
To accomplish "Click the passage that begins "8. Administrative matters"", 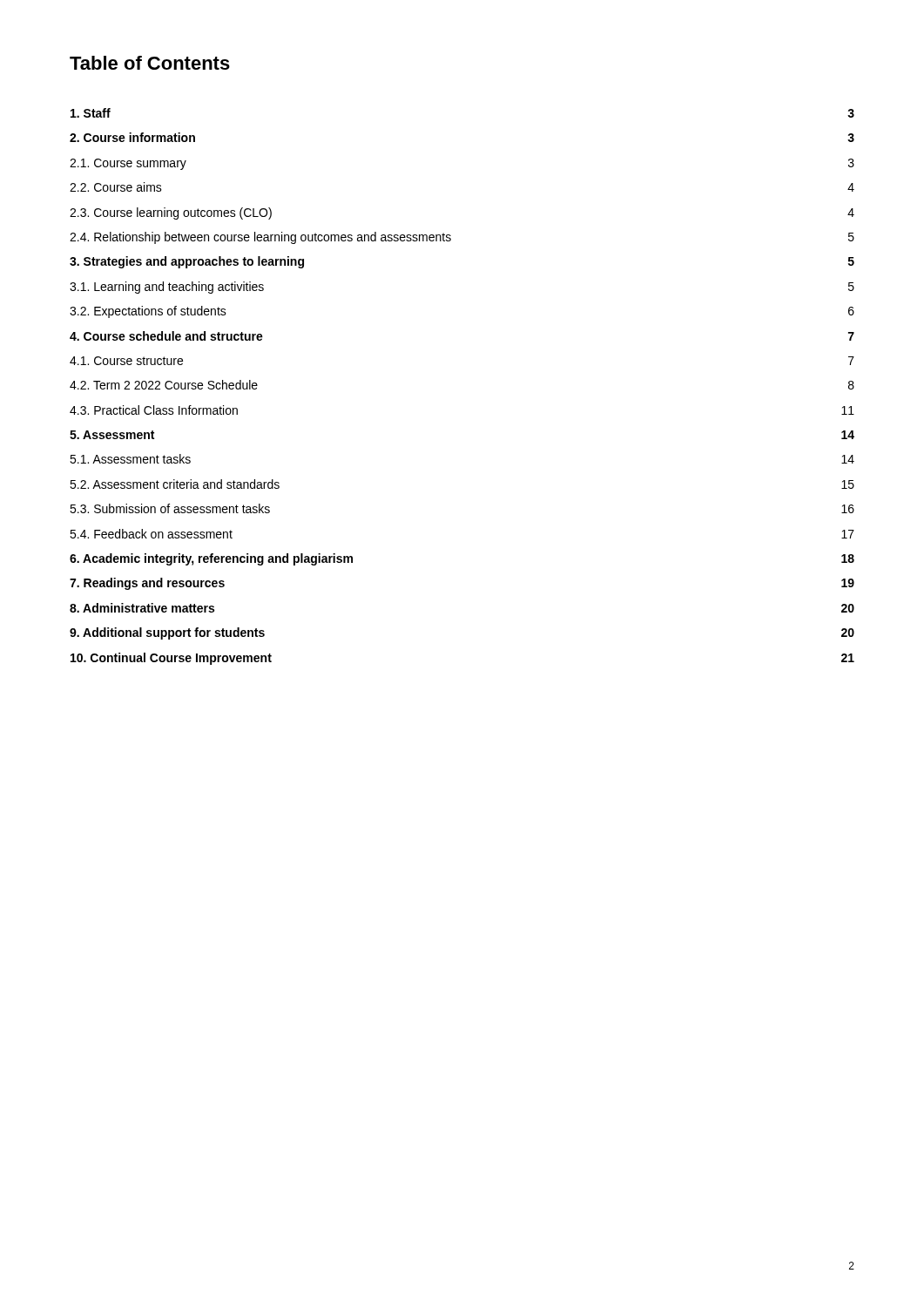I will tap(144, 608).
